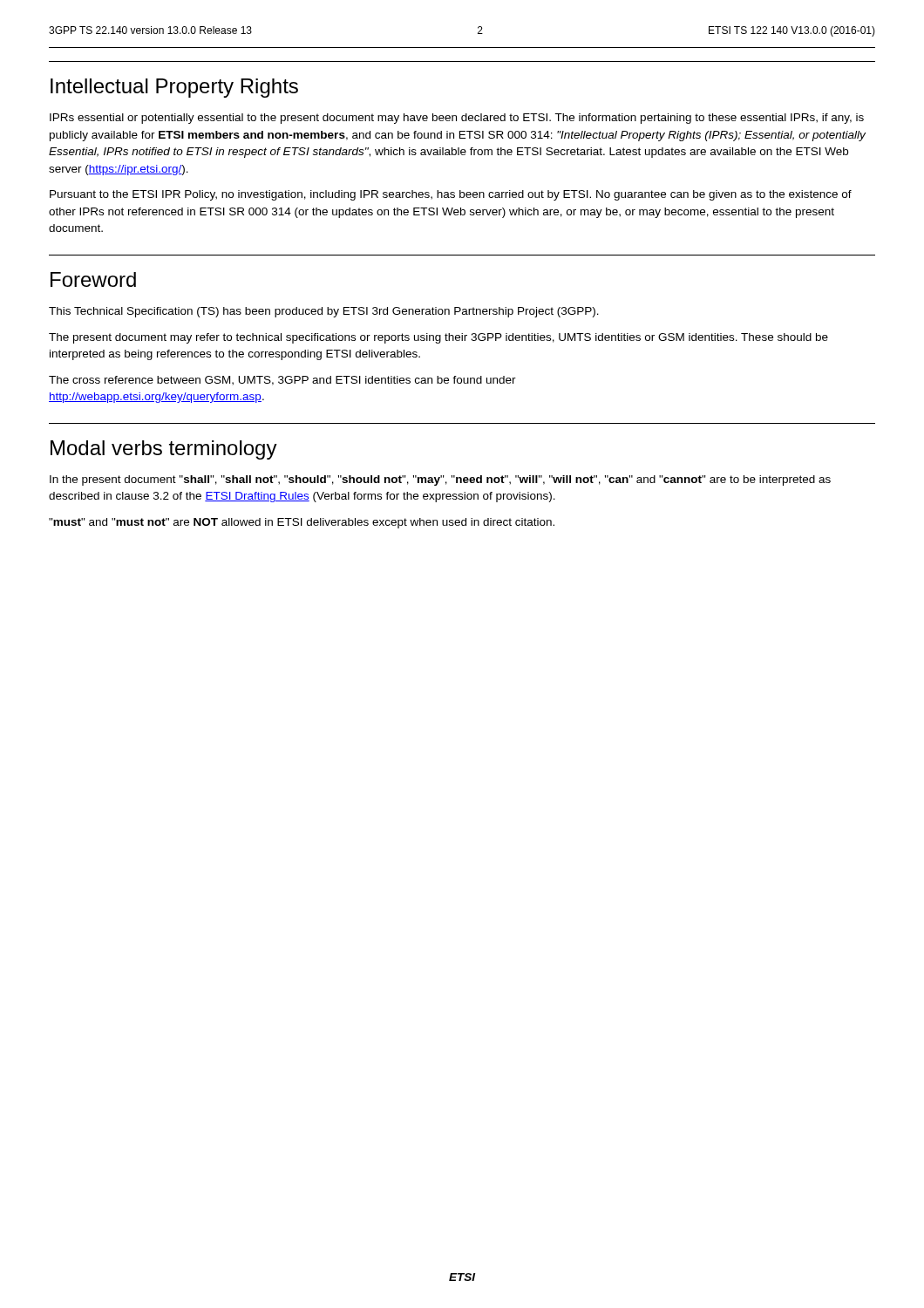Locate the text block that says "This Technical Specification (TS) has been produced by"
Viewport: 924px width, 1308px height.
[x=462, y=311]
